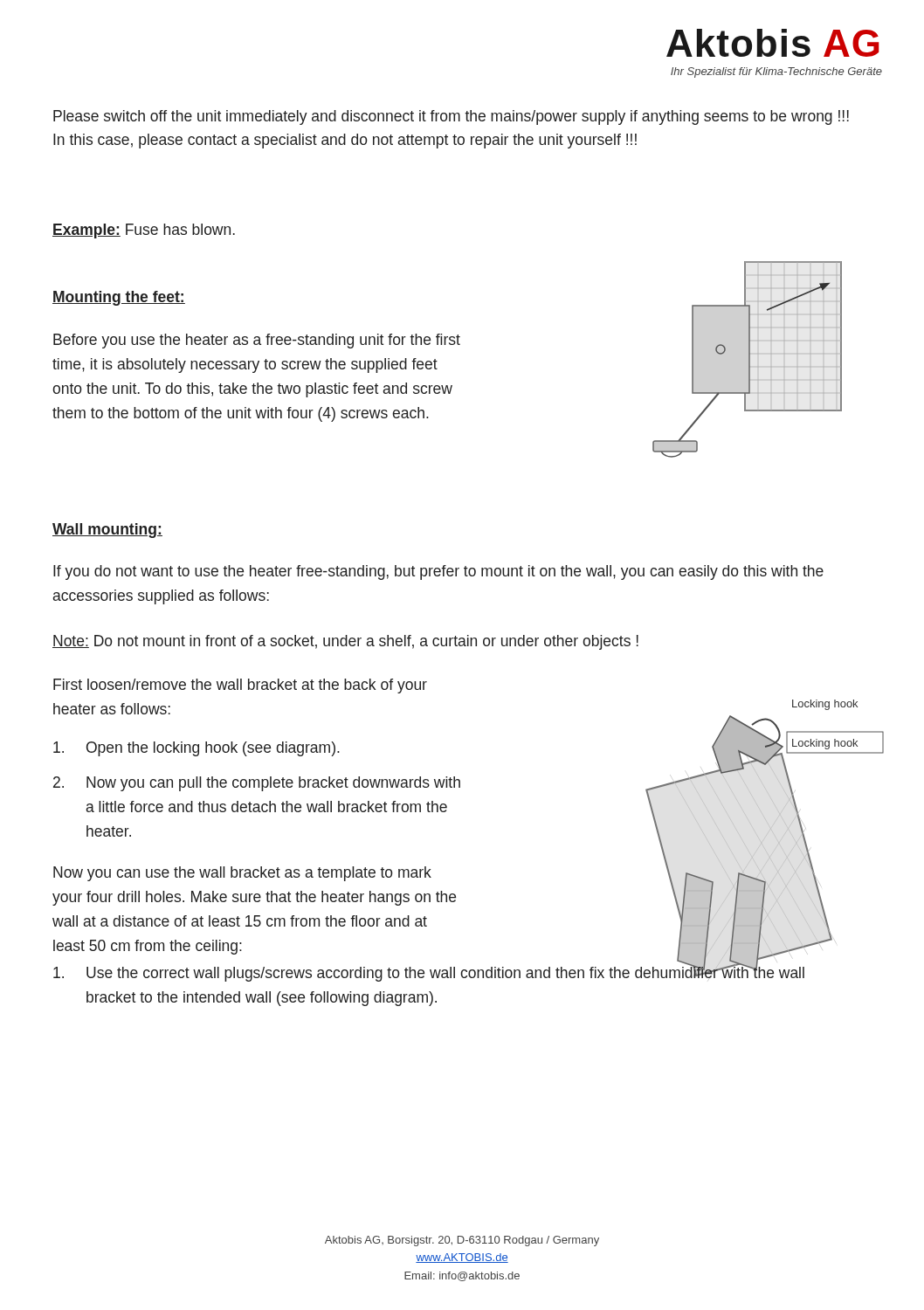
Task: Find the block on this page that starts "If you do not want to use the"
Action: point(438,583)
